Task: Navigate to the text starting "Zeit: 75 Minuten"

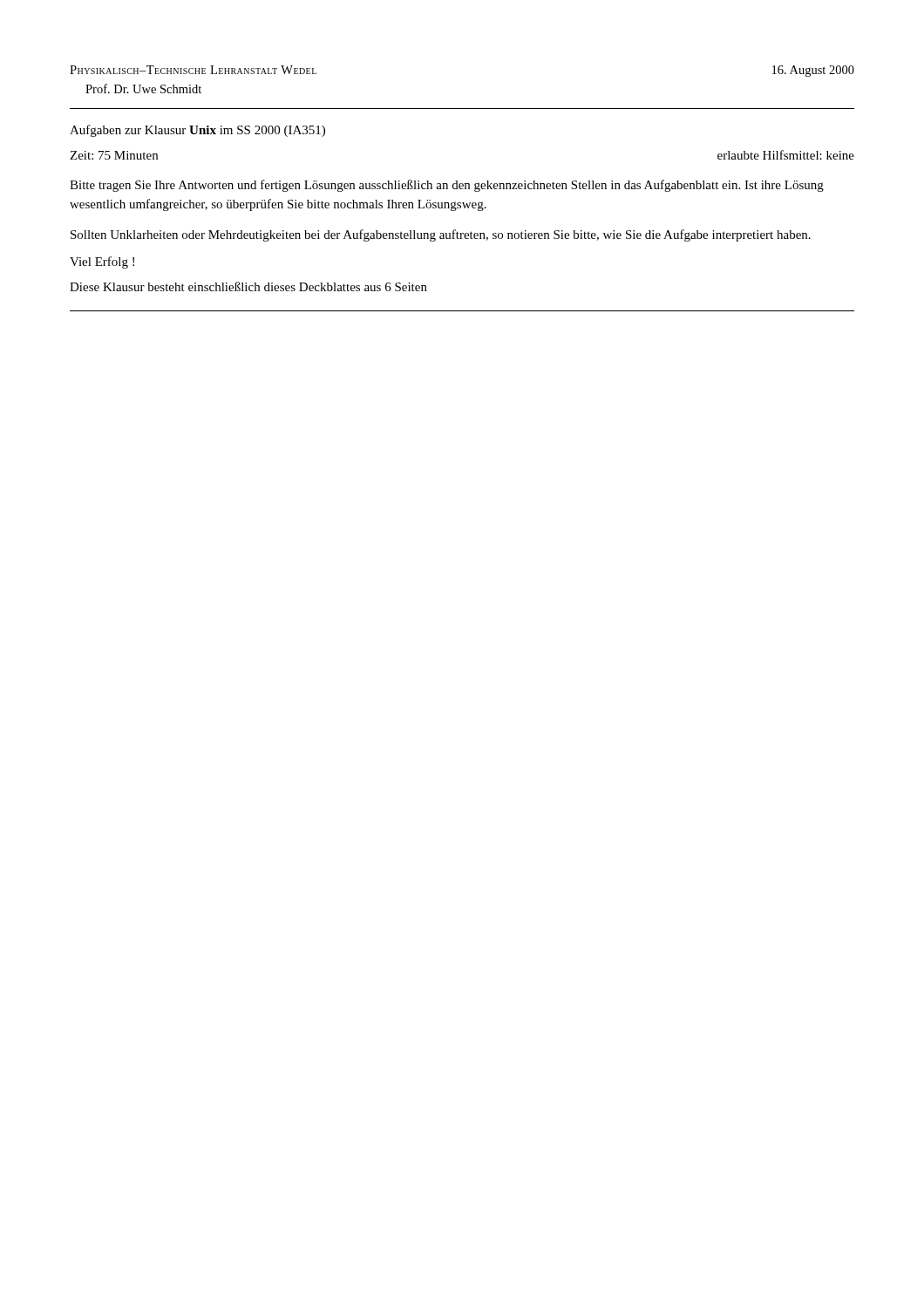Action: [108, 155]
